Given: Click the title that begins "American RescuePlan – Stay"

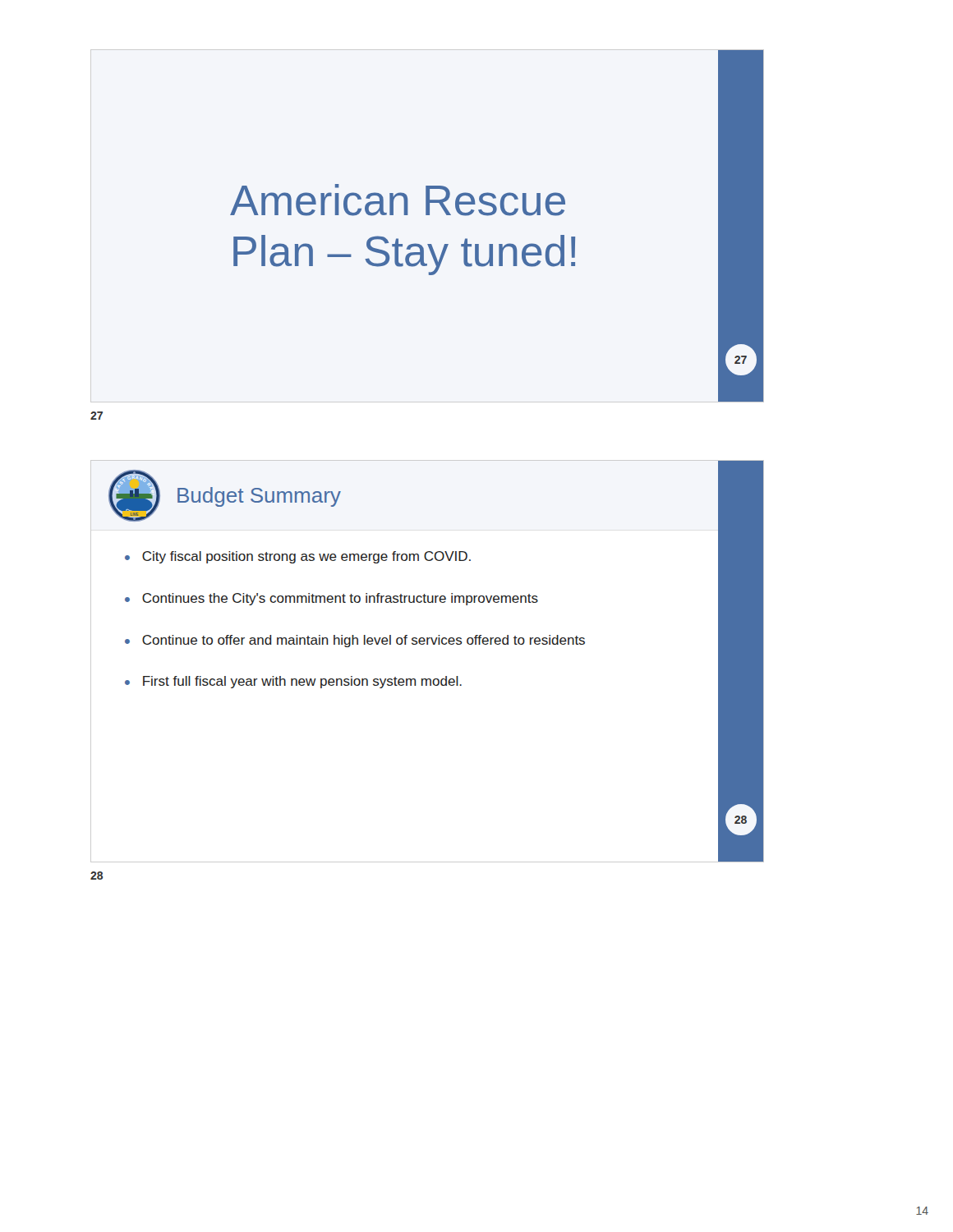Looking at the screenshot, I should 405,226.
